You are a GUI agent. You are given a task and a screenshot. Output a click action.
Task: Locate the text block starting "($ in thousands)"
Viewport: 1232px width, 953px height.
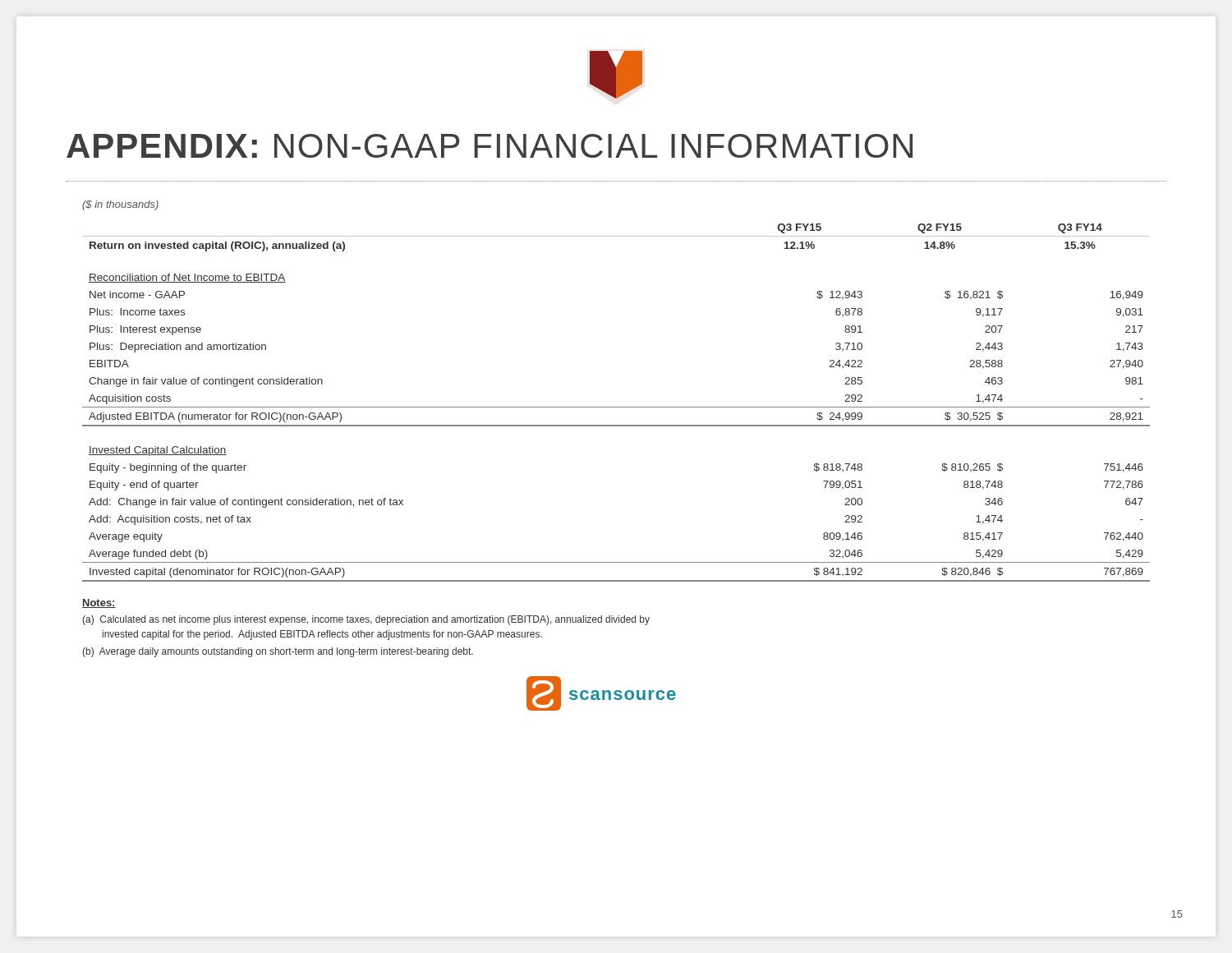[x=120, y=204]
